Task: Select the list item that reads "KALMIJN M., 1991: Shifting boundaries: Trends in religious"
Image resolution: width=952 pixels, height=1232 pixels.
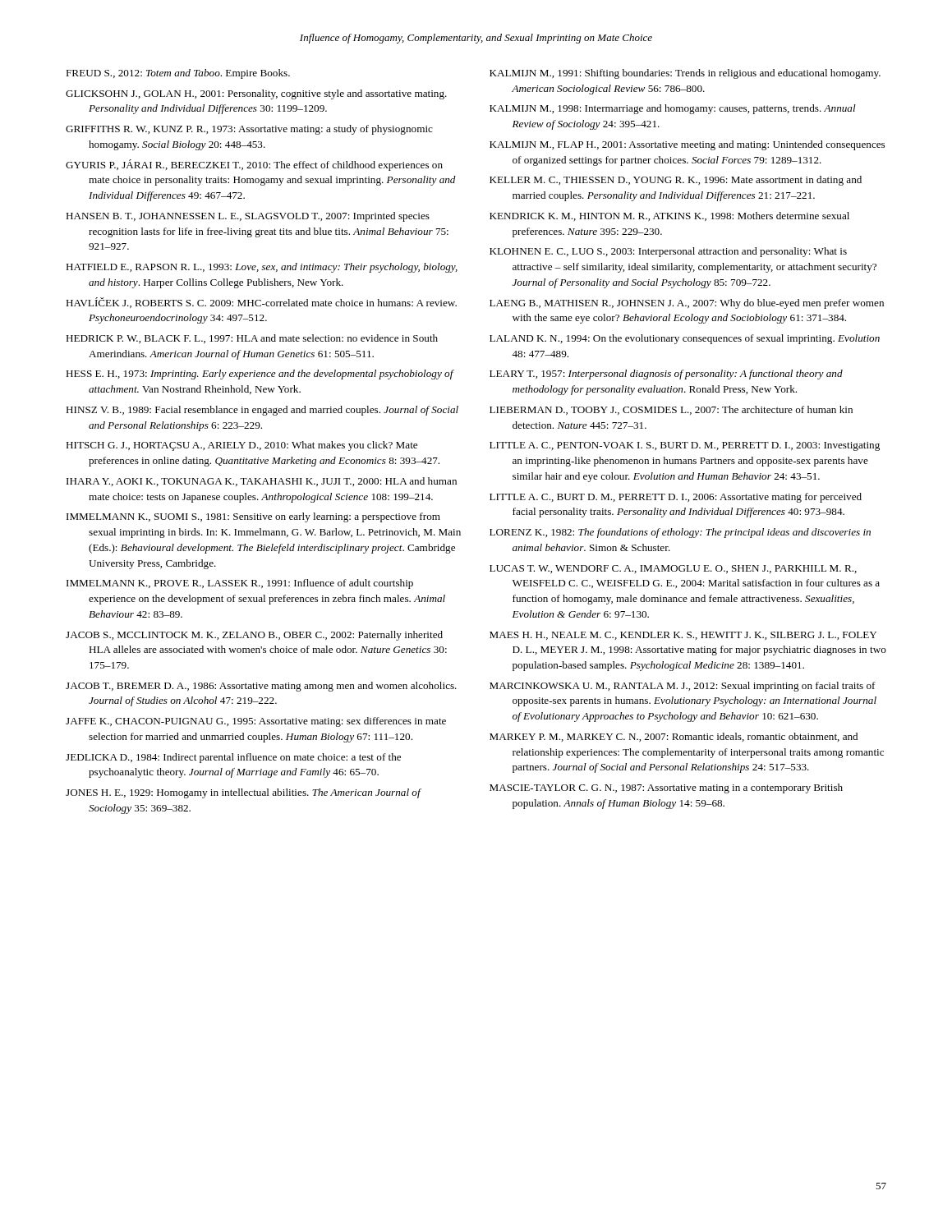Action: point(685,80)
